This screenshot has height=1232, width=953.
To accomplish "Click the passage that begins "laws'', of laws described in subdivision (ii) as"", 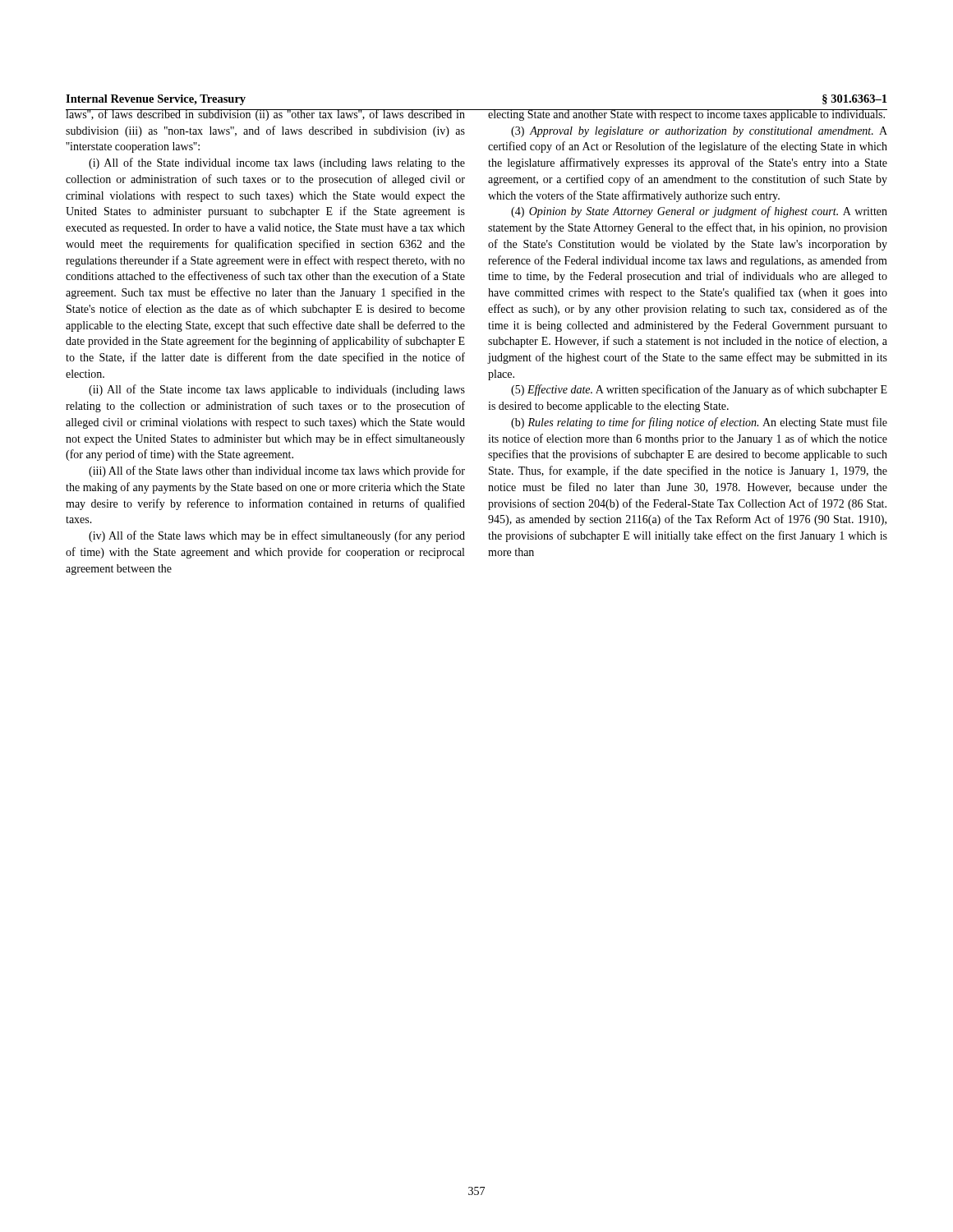I will (265, 342).
